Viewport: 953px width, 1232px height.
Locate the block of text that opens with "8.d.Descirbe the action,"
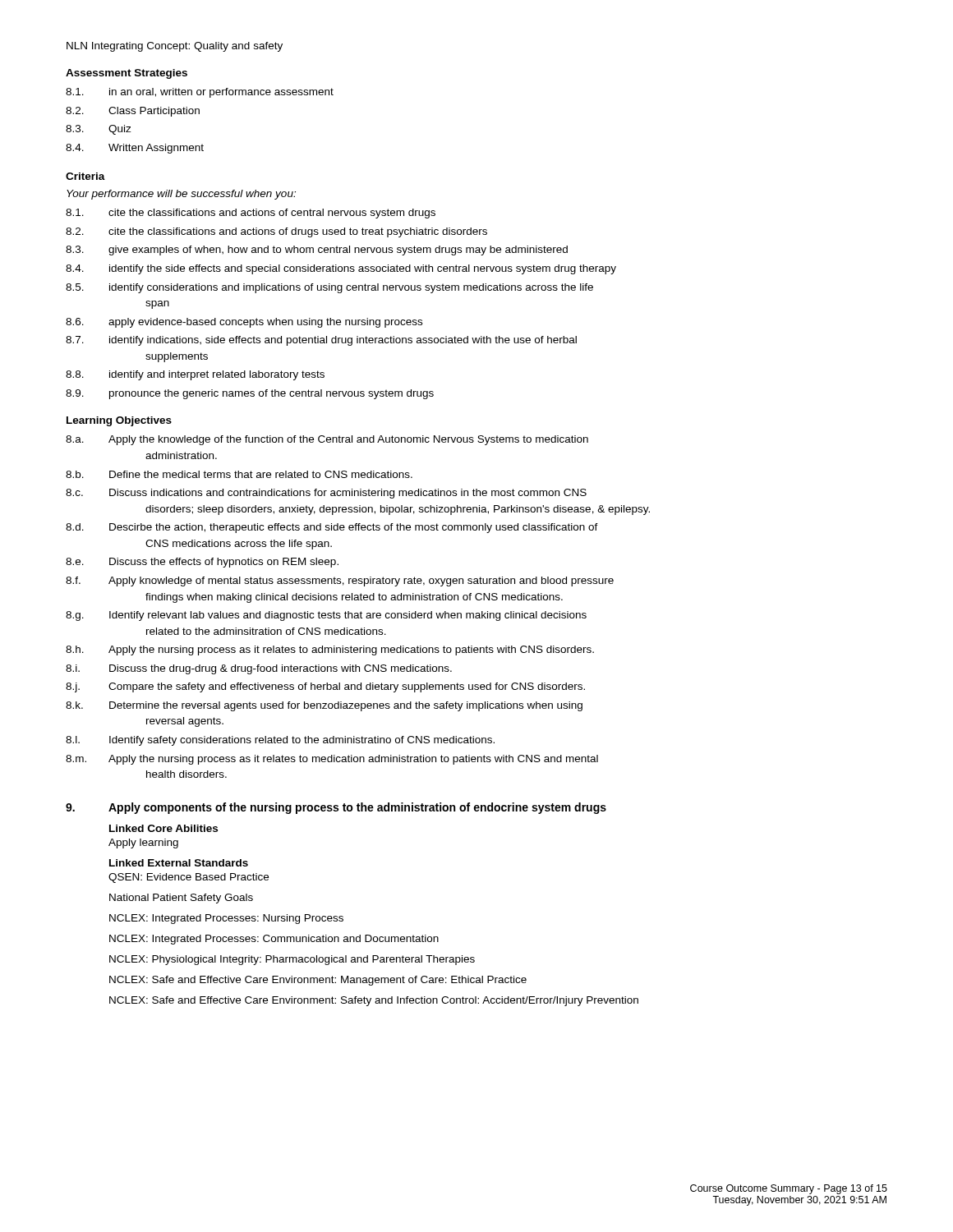(x=476, y=535)
